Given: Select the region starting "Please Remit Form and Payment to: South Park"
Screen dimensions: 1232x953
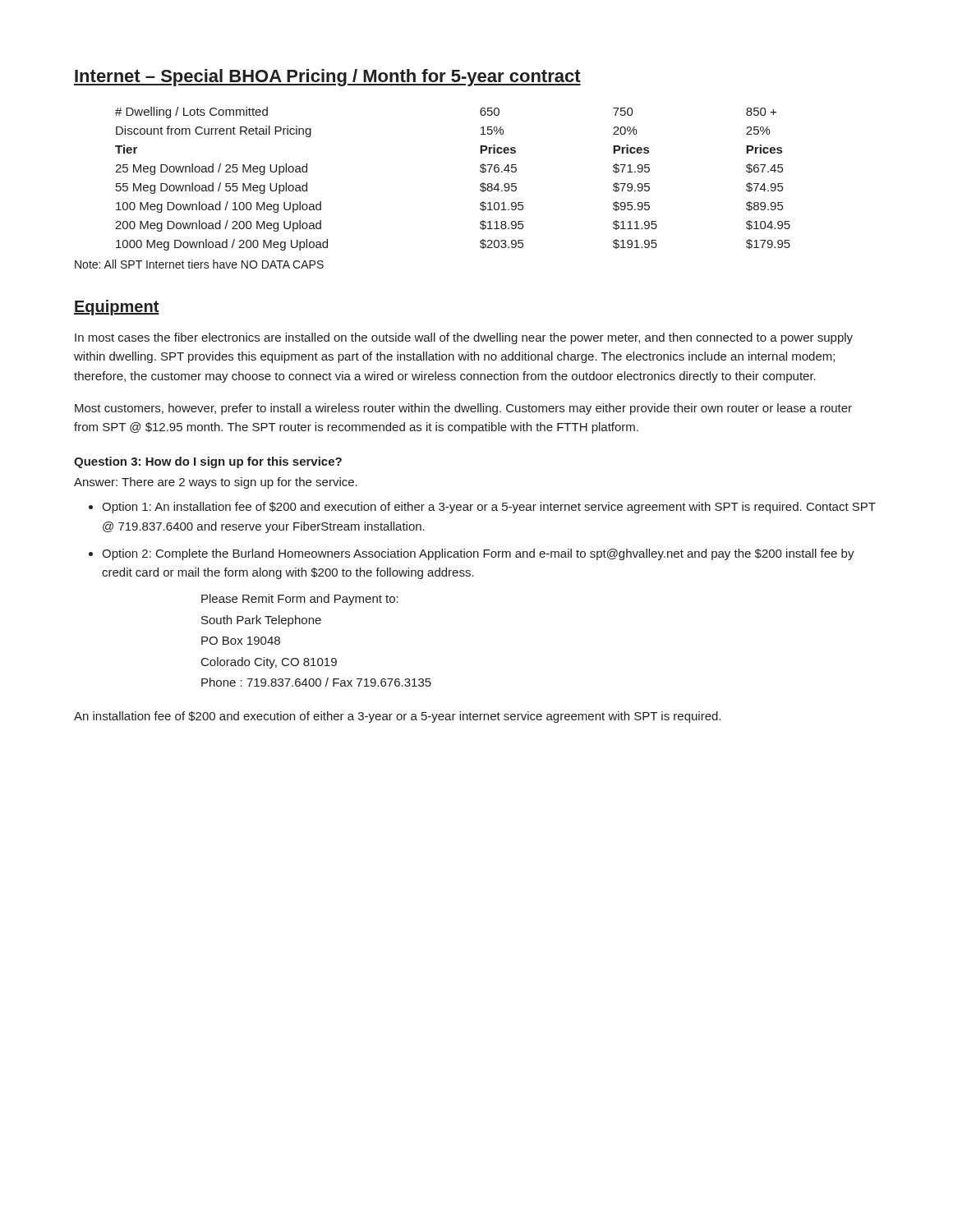Looking at the screenshot, I should pos(300,600).
